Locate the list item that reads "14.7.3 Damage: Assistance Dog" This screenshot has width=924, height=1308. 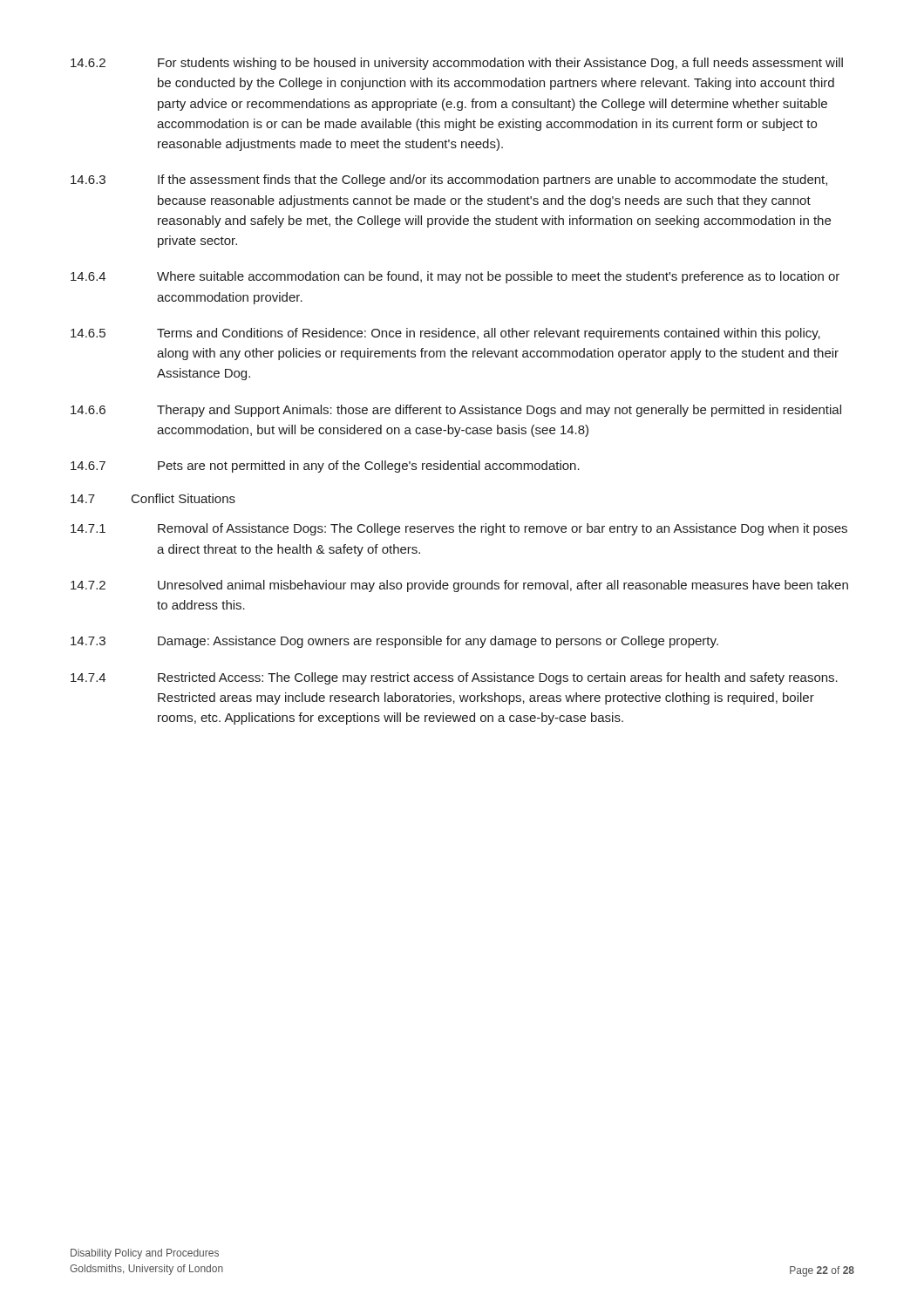462,641
